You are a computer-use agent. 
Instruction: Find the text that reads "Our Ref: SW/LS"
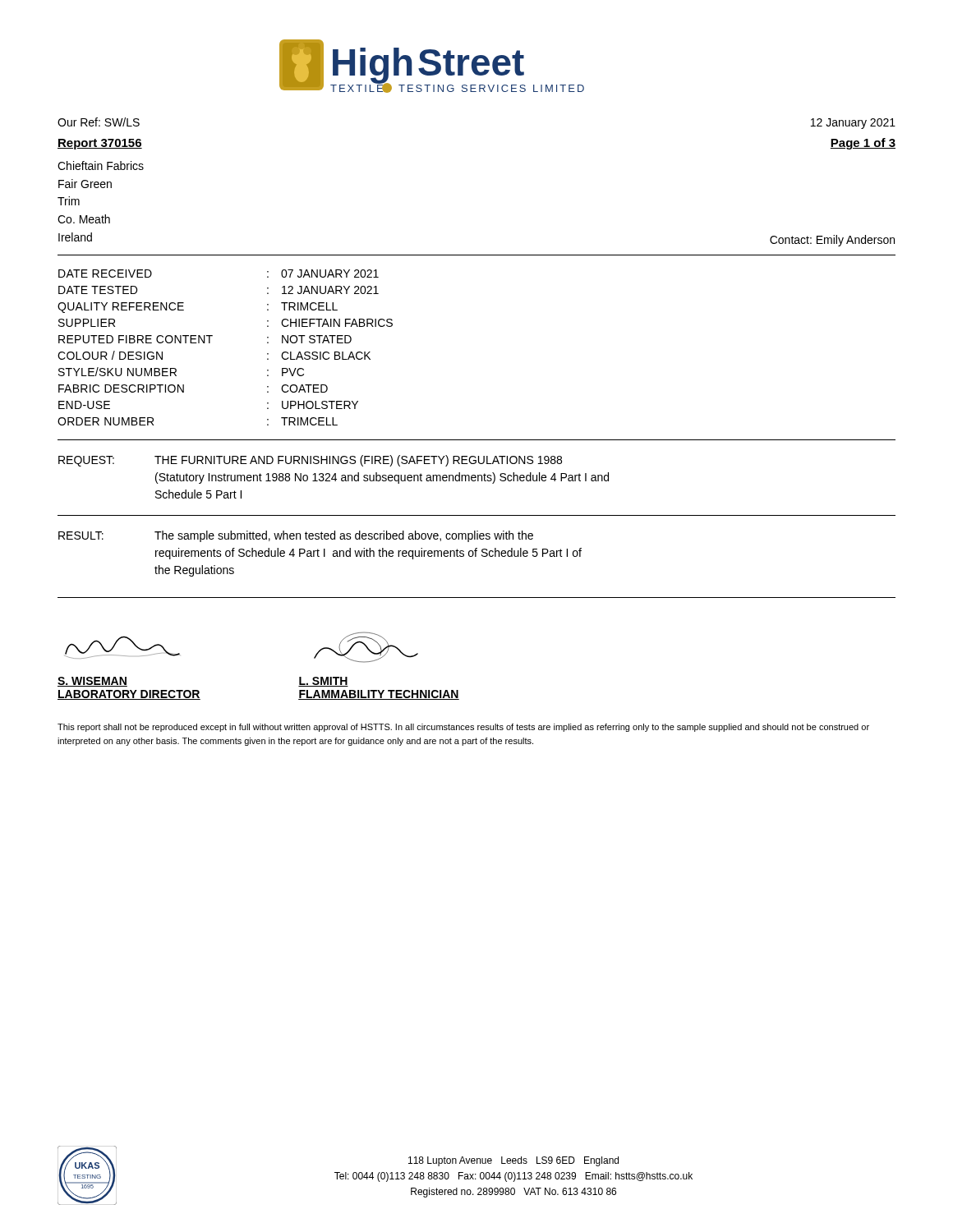99,122
